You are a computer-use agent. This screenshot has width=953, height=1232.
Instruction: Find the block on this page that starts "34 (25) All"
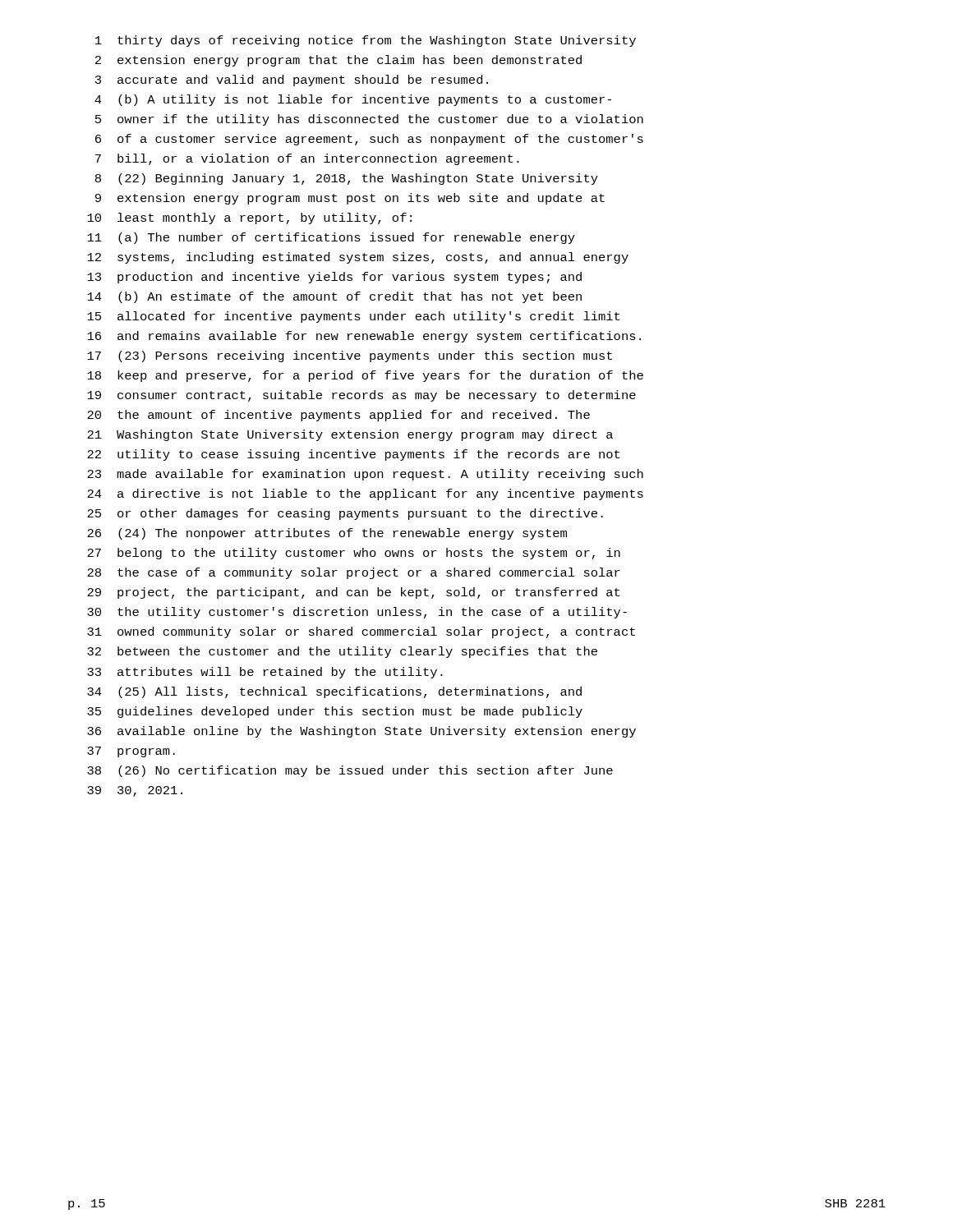click(476, 722)
